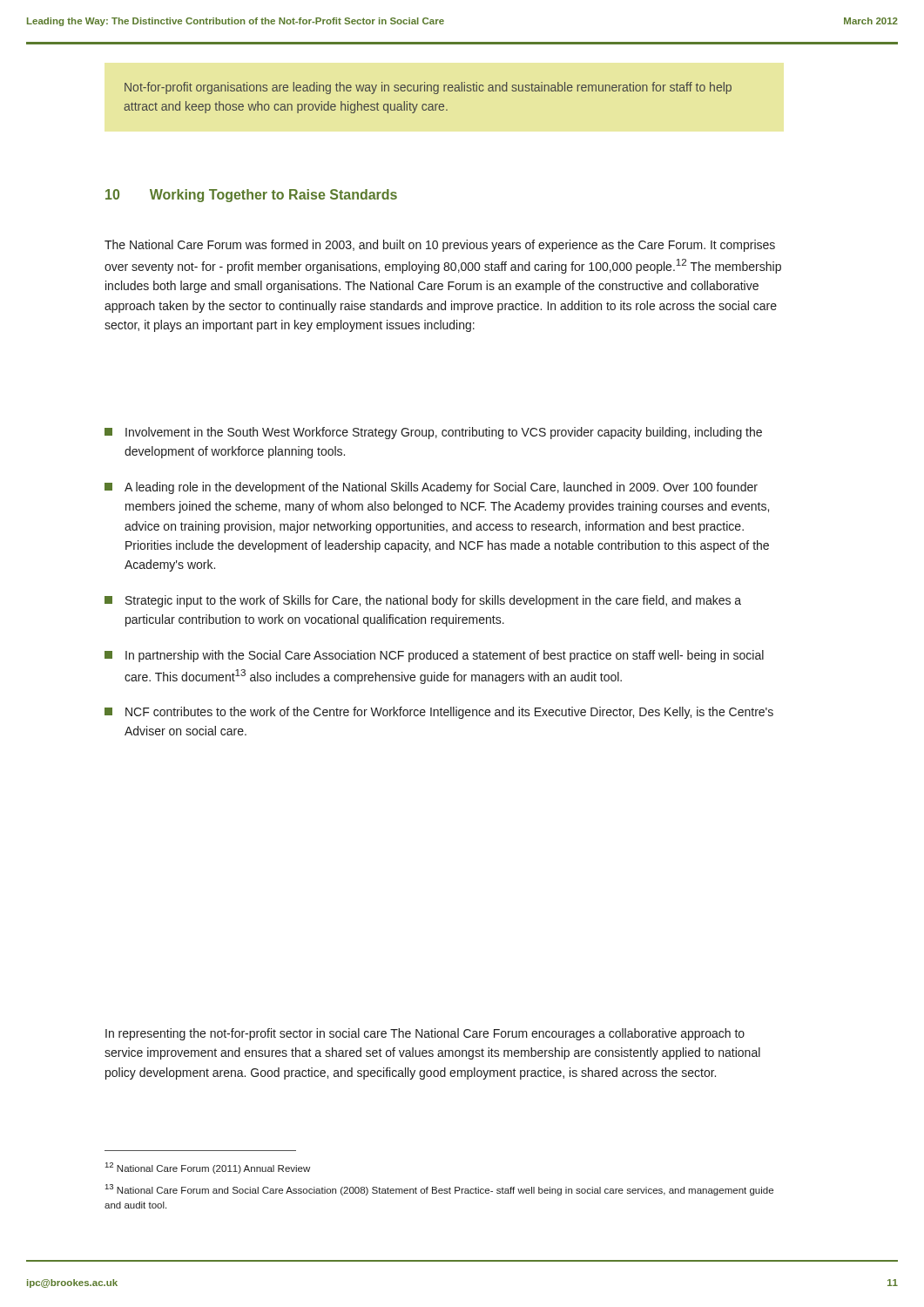Click on the text block with the text "Not-for-profit organisations are leading the way in"

pos(428,97)
